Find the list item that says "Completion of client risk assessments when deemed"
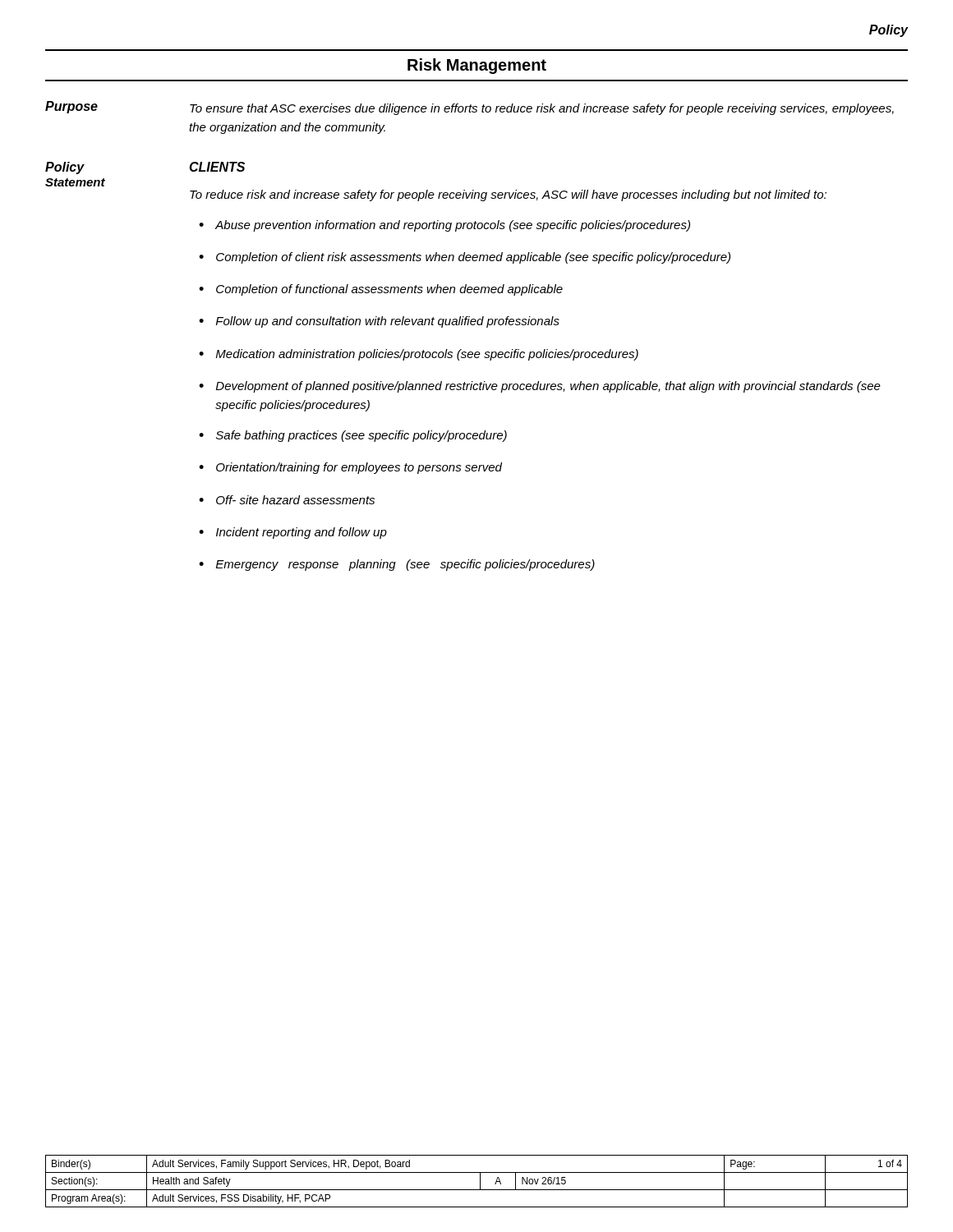This screenshot has width=953, height=1232. coord(562,257)
